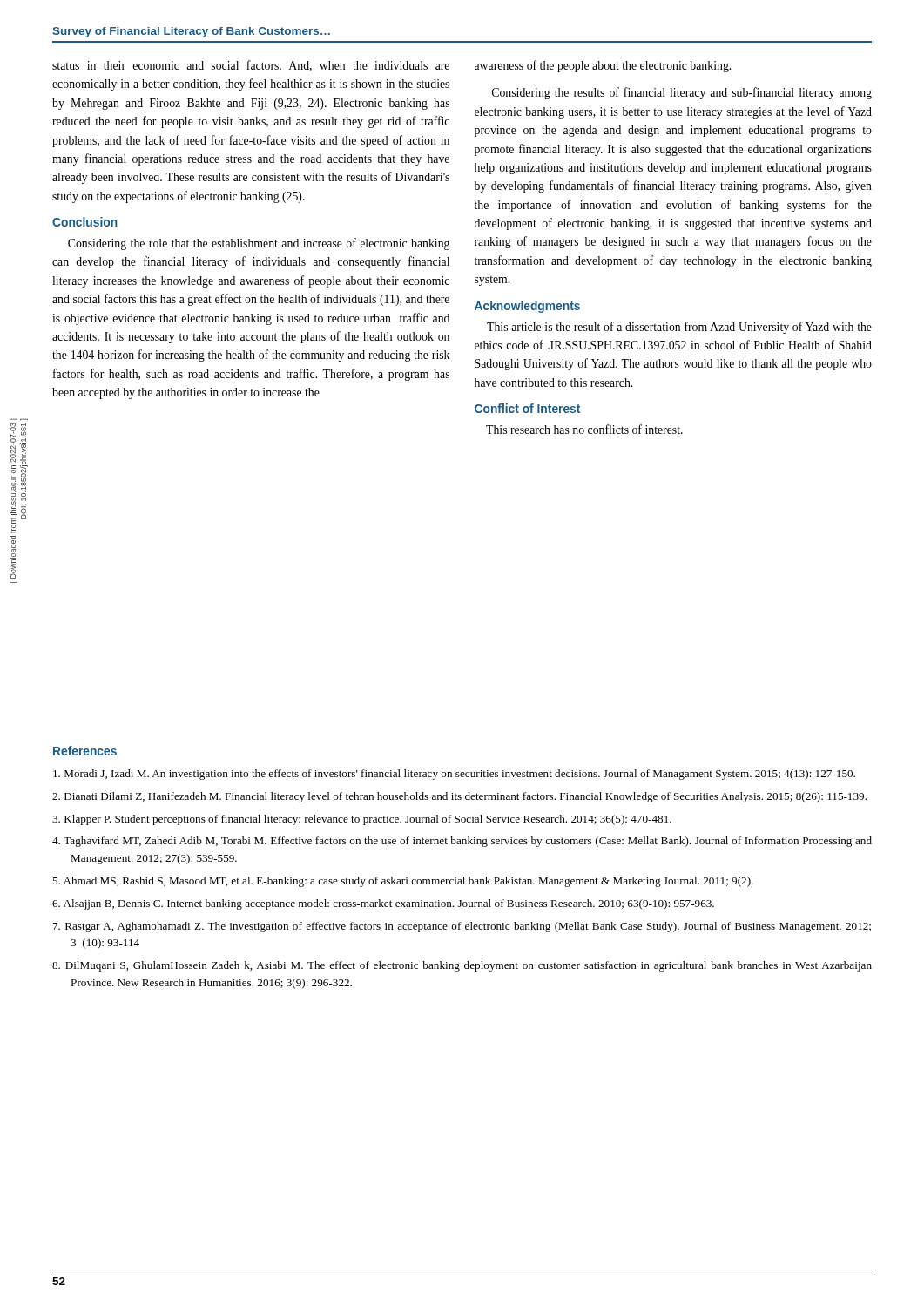Select the text block containing "This article is the result"
Image resolution: width=924 pixels, height=1307 pixels.
coord(673,355)
